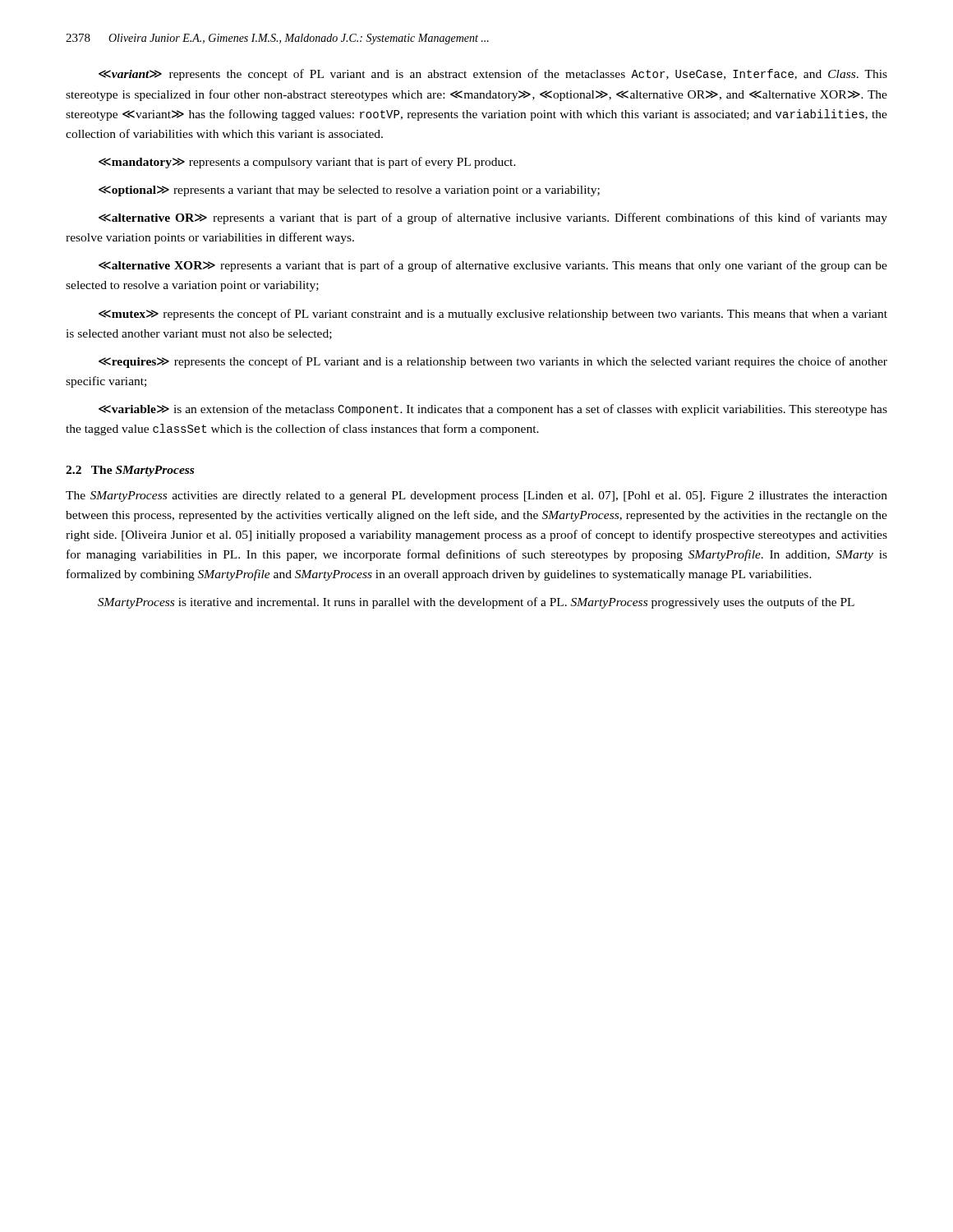Find the element starting "≪mandatory≫ represents a compulsory variant that is"
The width and height of the screenshot is (953, 1232).
pyautogui.click(x=476, y=162)
